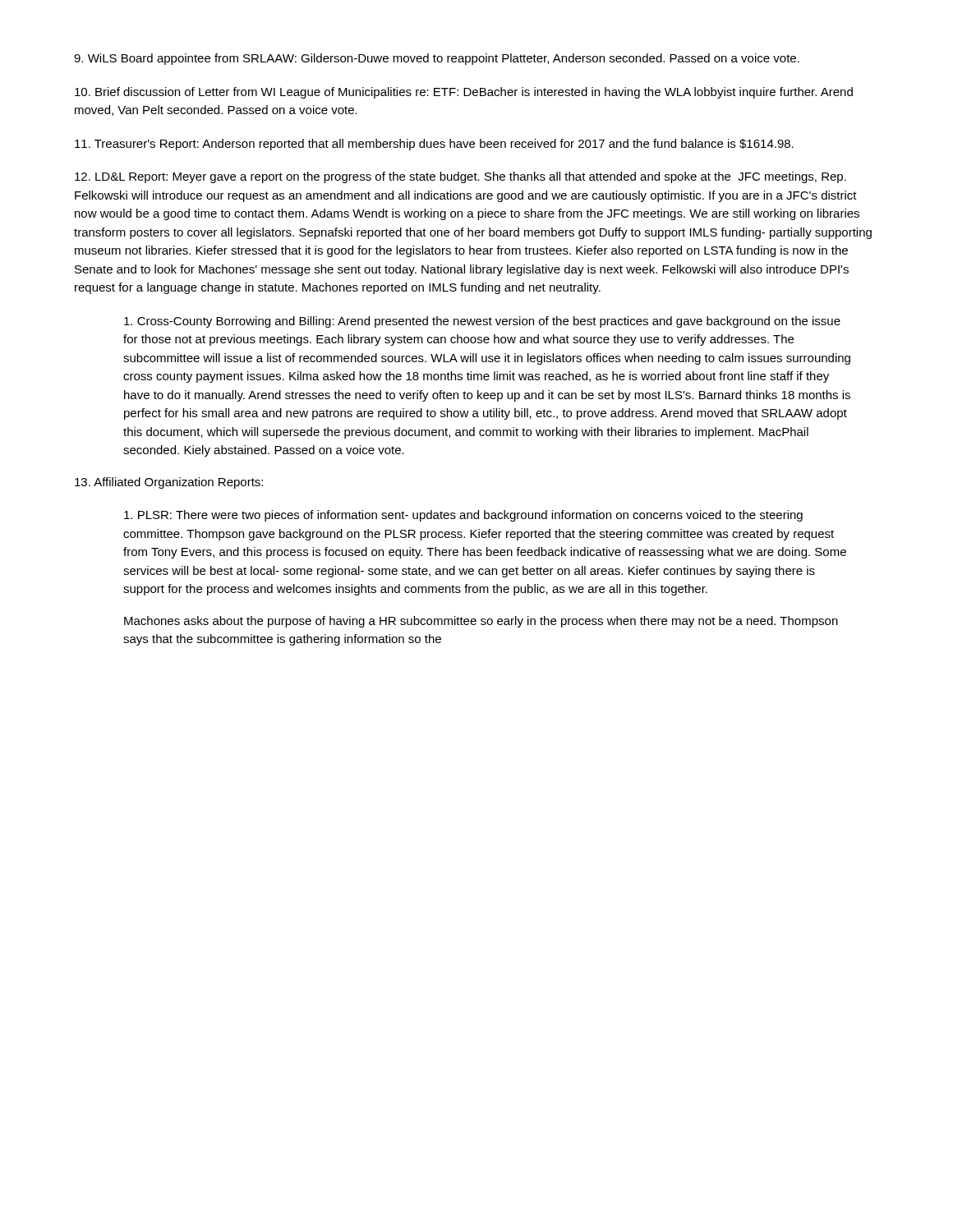Find the text block that reads "Cross-County Borrowing and Billing: Arend presented the newest"

point(487,385)
